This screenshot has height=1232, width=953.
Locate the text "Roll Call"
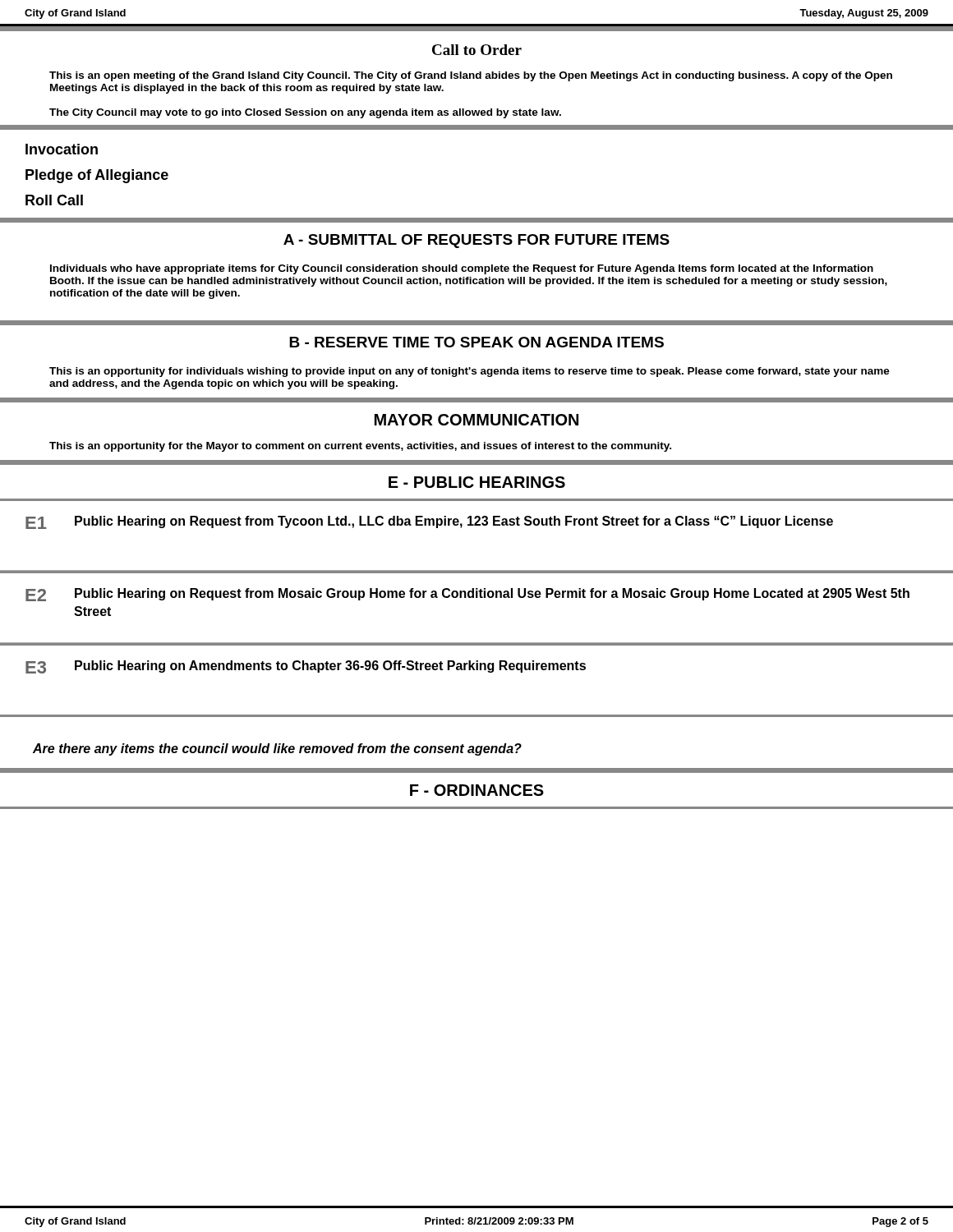[54, 200]
